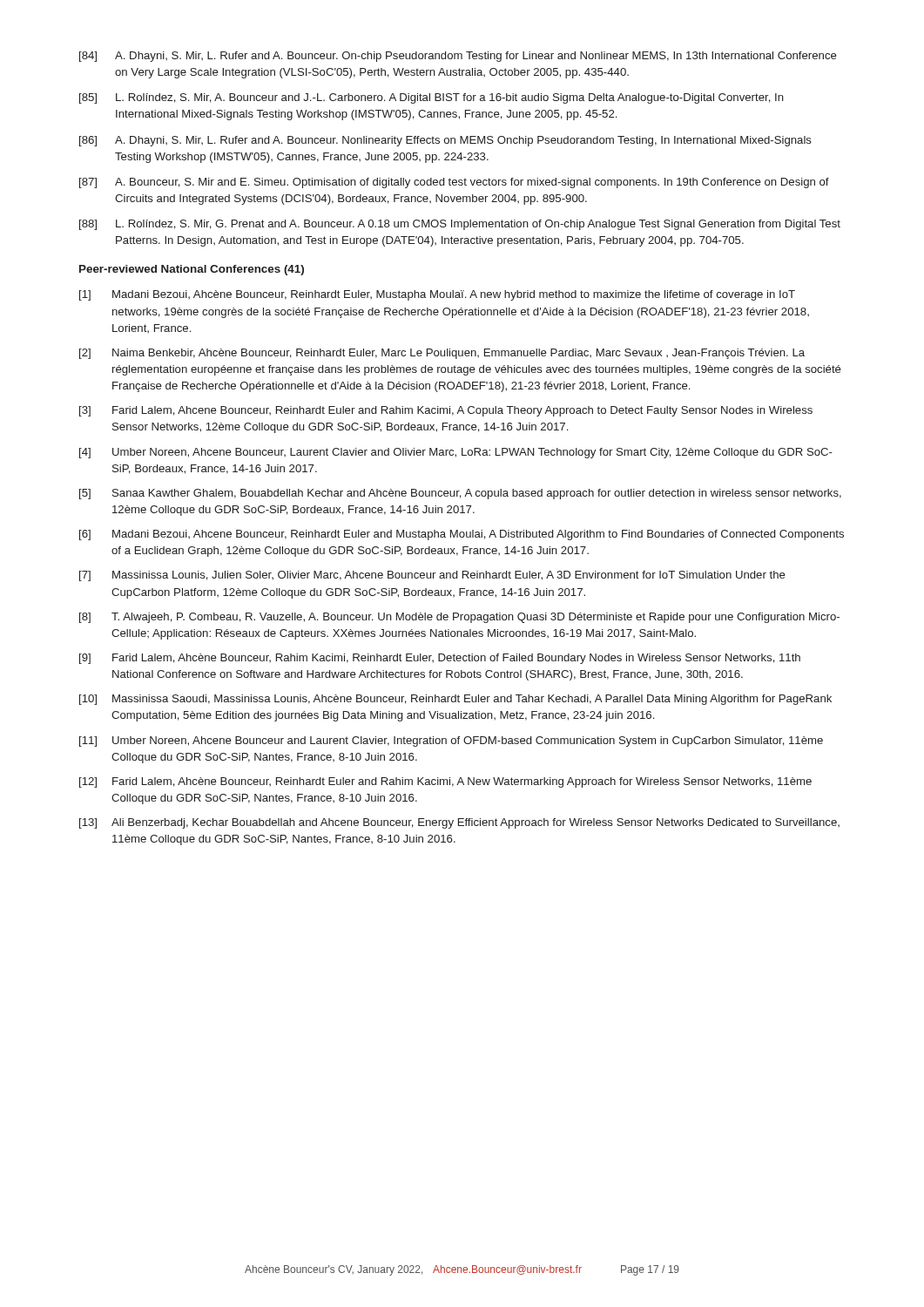Find the block on this page that starts "[85] L. Rolíndez, S. Mir, A. Bounceur and"
The height and width of the screenshot is (1307, 924).
tap(462, 106)
